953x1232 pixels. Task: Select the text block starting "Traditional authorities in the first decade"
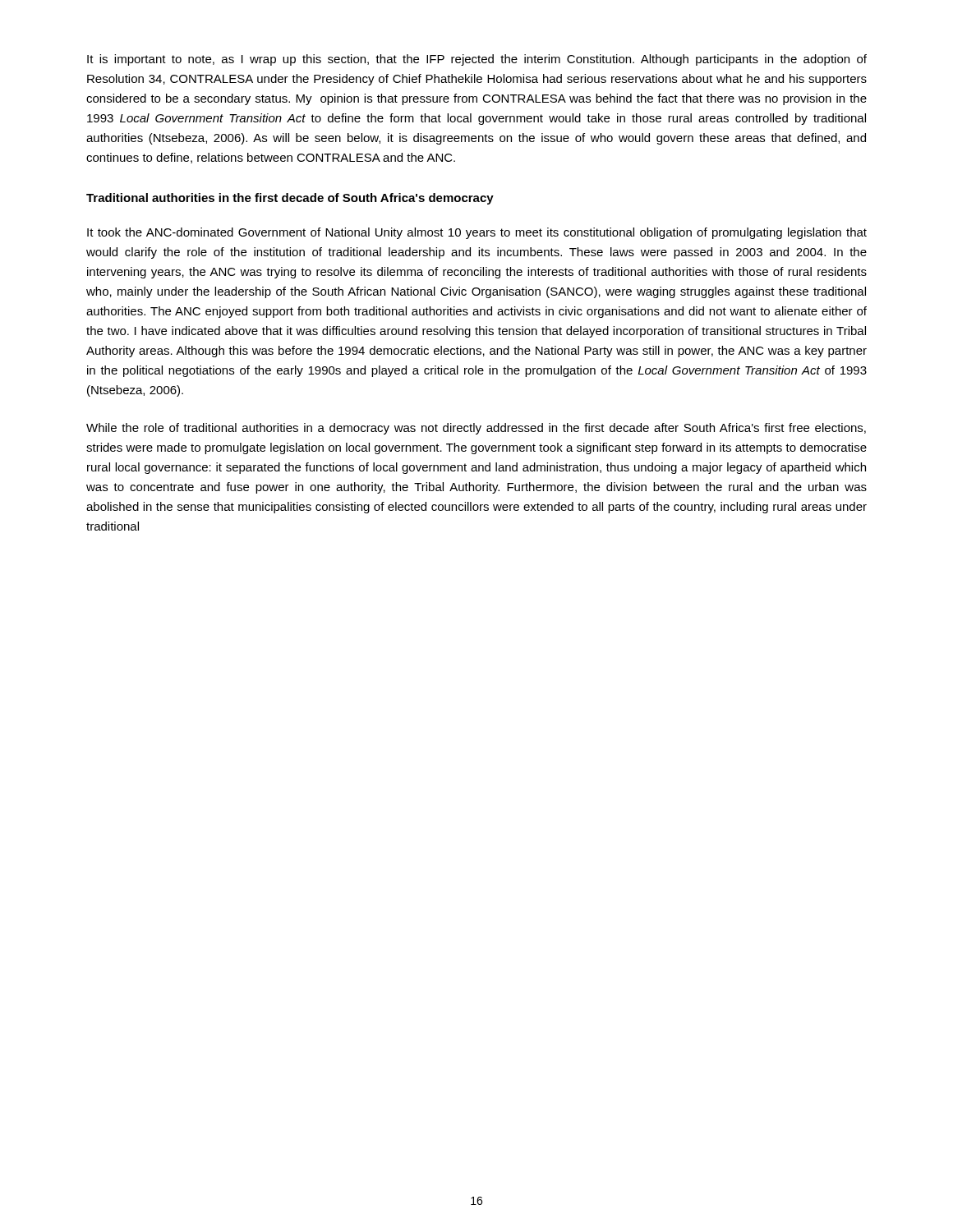tap(290, 198)
